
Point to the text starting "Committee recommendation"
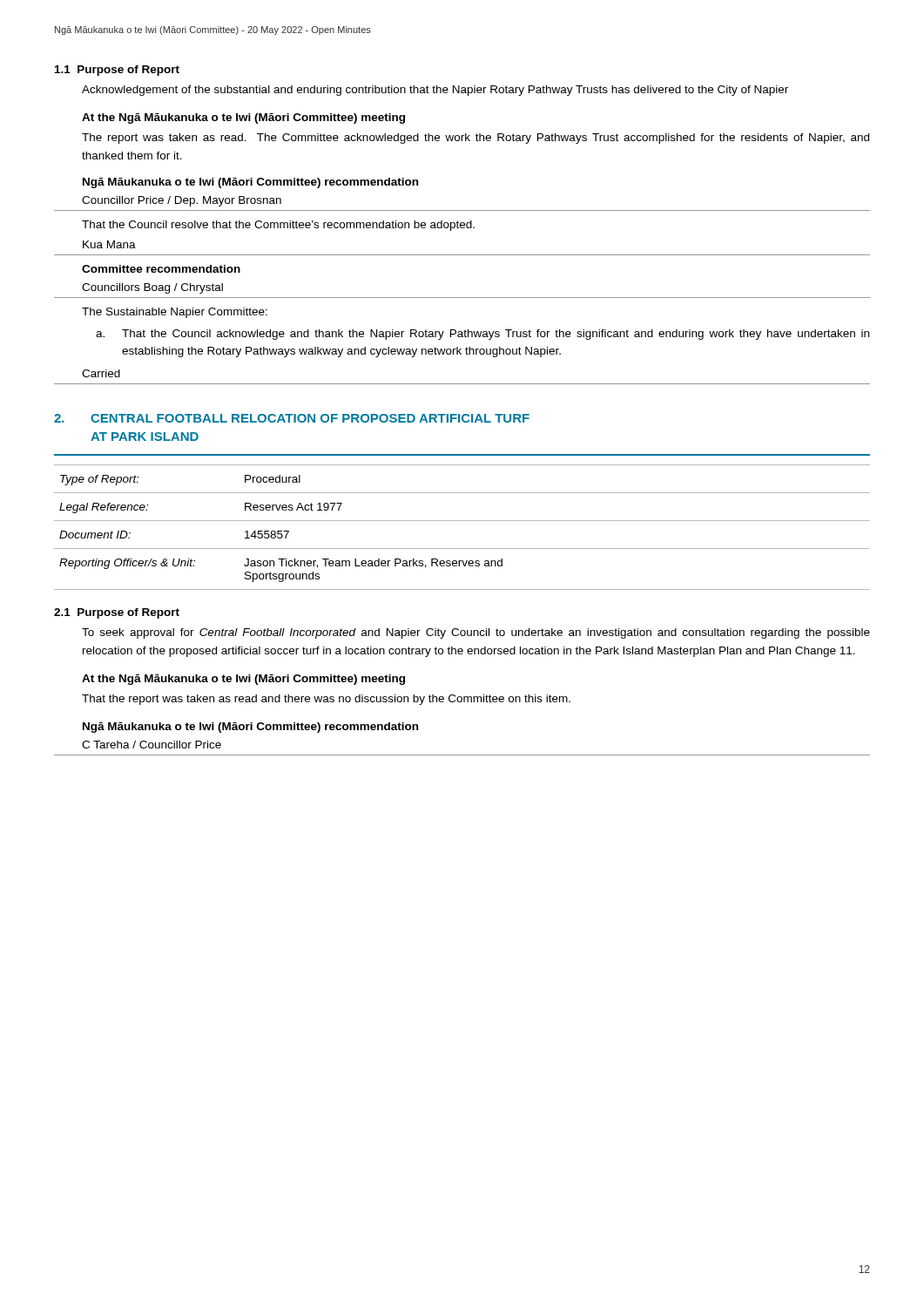[161, 269]
